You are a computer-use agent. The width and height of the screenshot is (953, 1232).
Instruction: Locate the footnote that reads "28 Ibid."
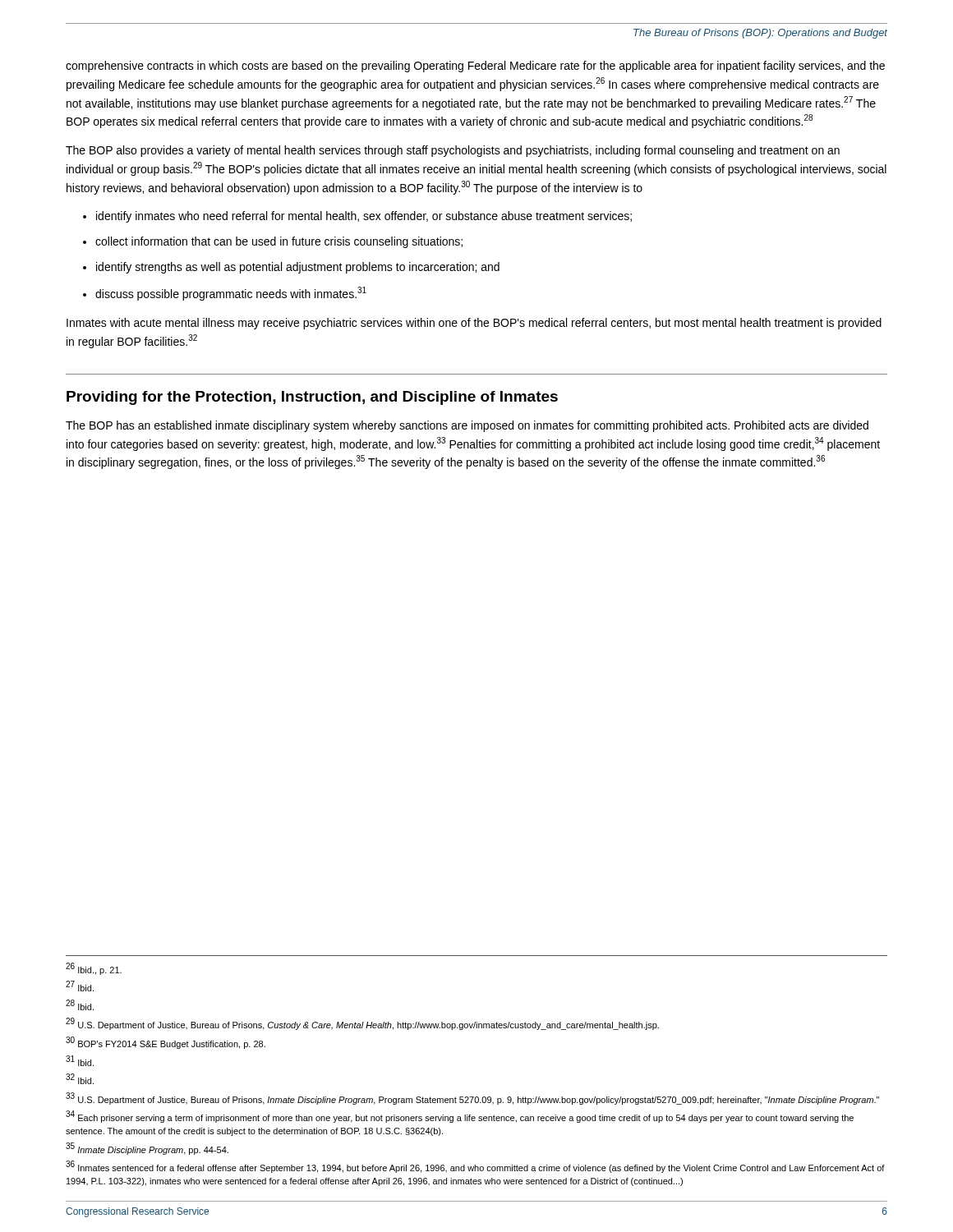pos(80,1005)
